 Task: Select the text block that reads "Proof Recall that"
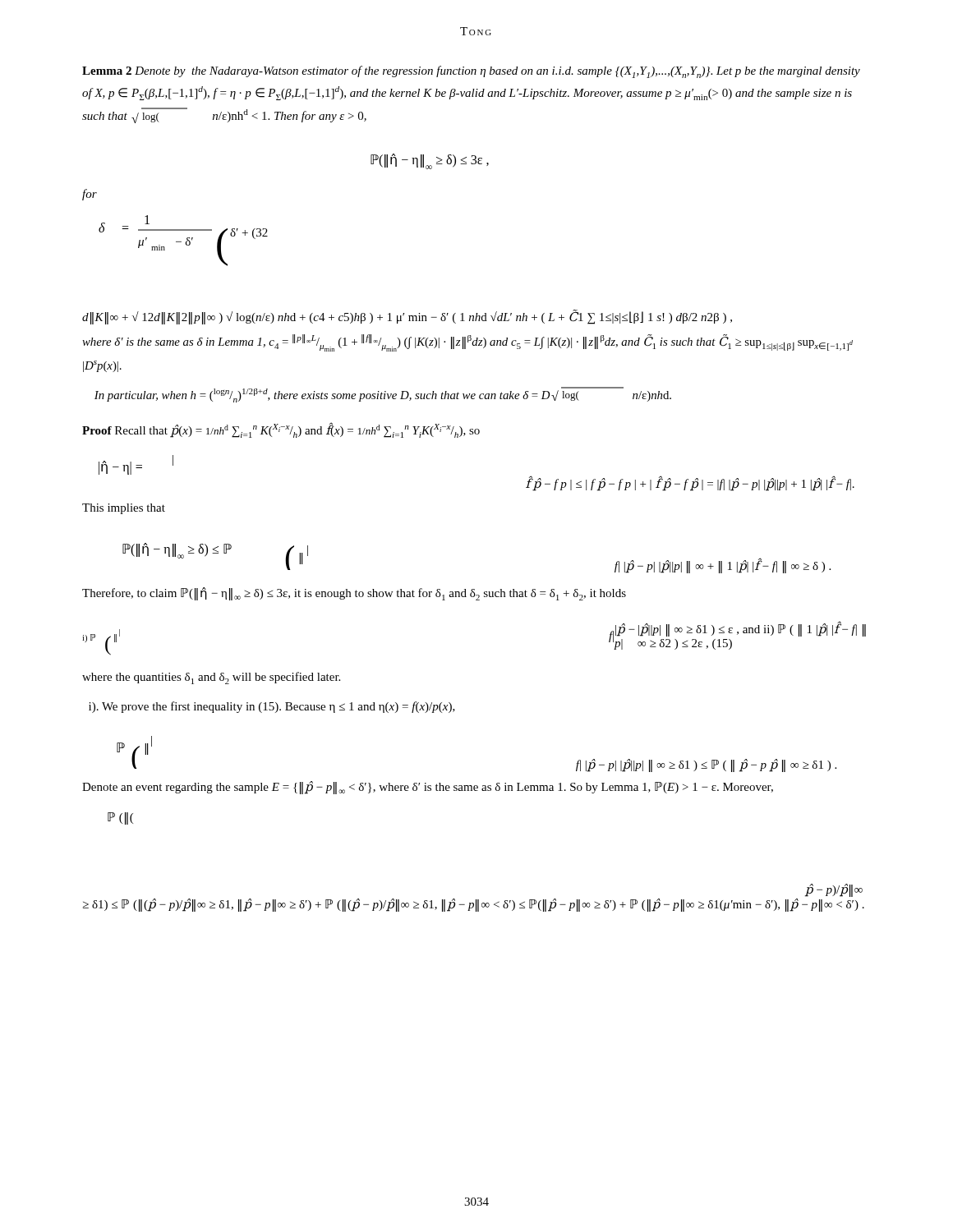[281, 431]
